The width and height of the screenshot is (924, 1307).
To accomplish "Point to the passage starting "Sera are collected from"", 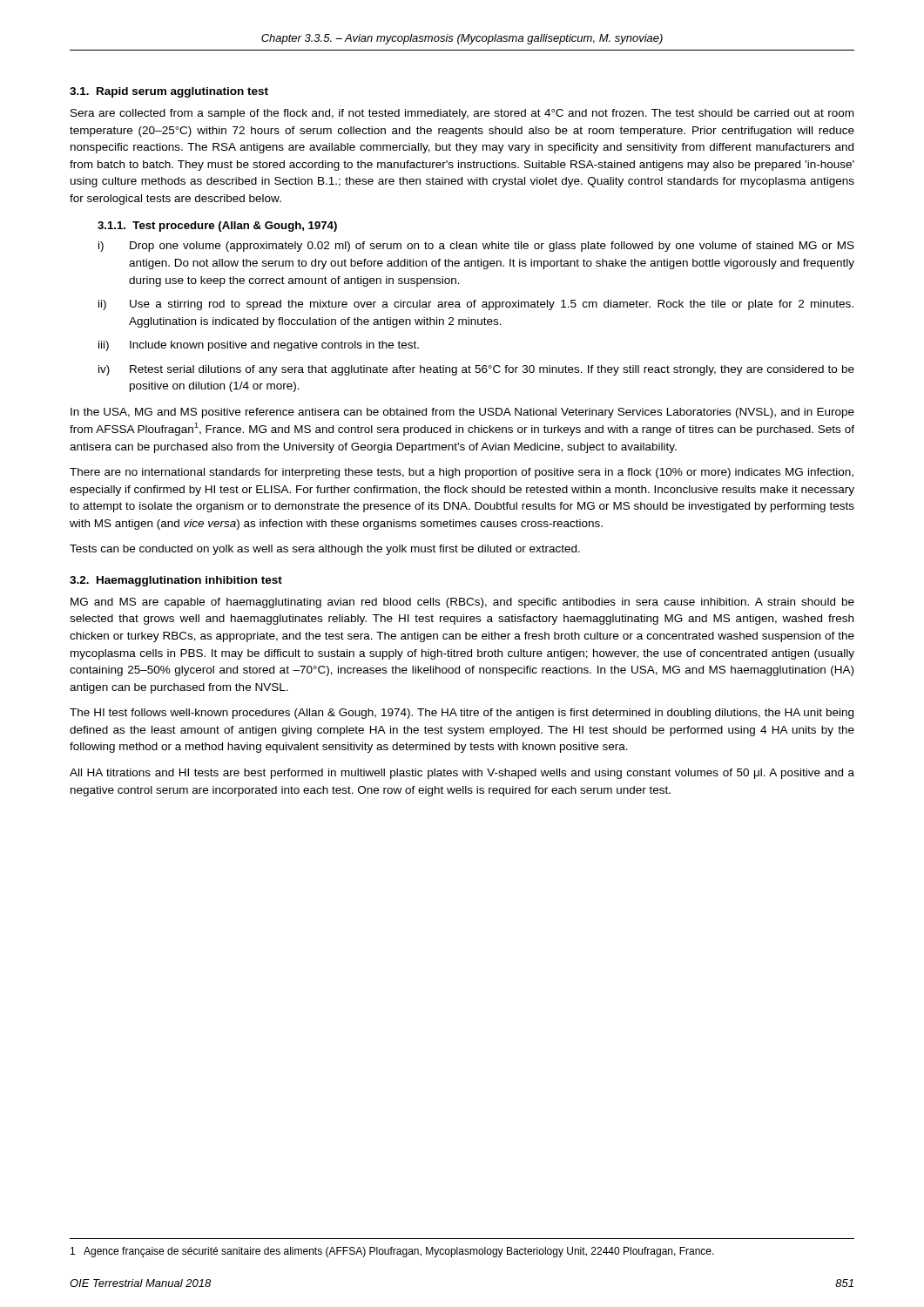I will coord(462,155).
